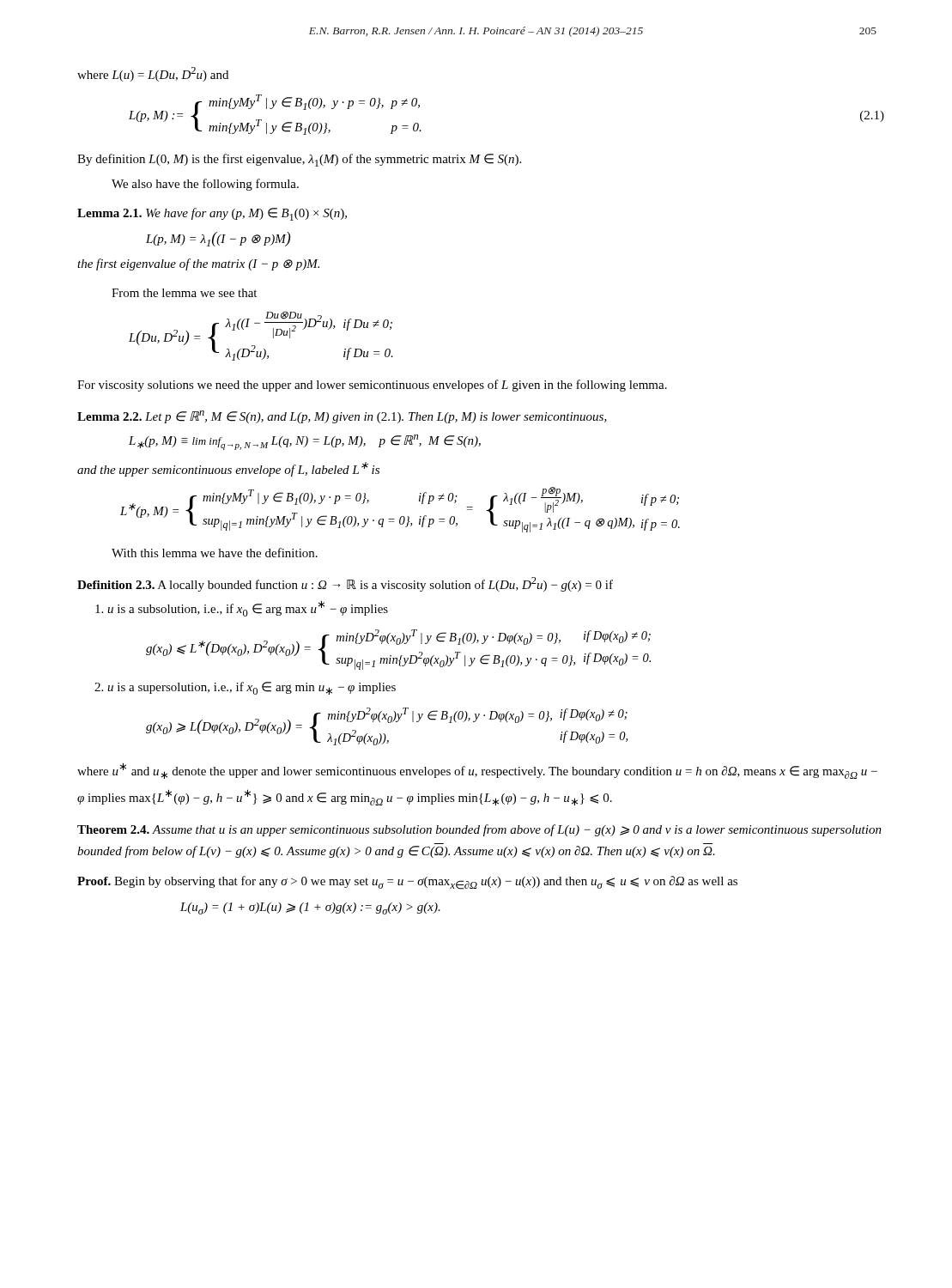Locate the text block that reads "the first eigenvalue of the matrix (I"
Screen dimensions: 1288x952
click(x=199, y=264)
